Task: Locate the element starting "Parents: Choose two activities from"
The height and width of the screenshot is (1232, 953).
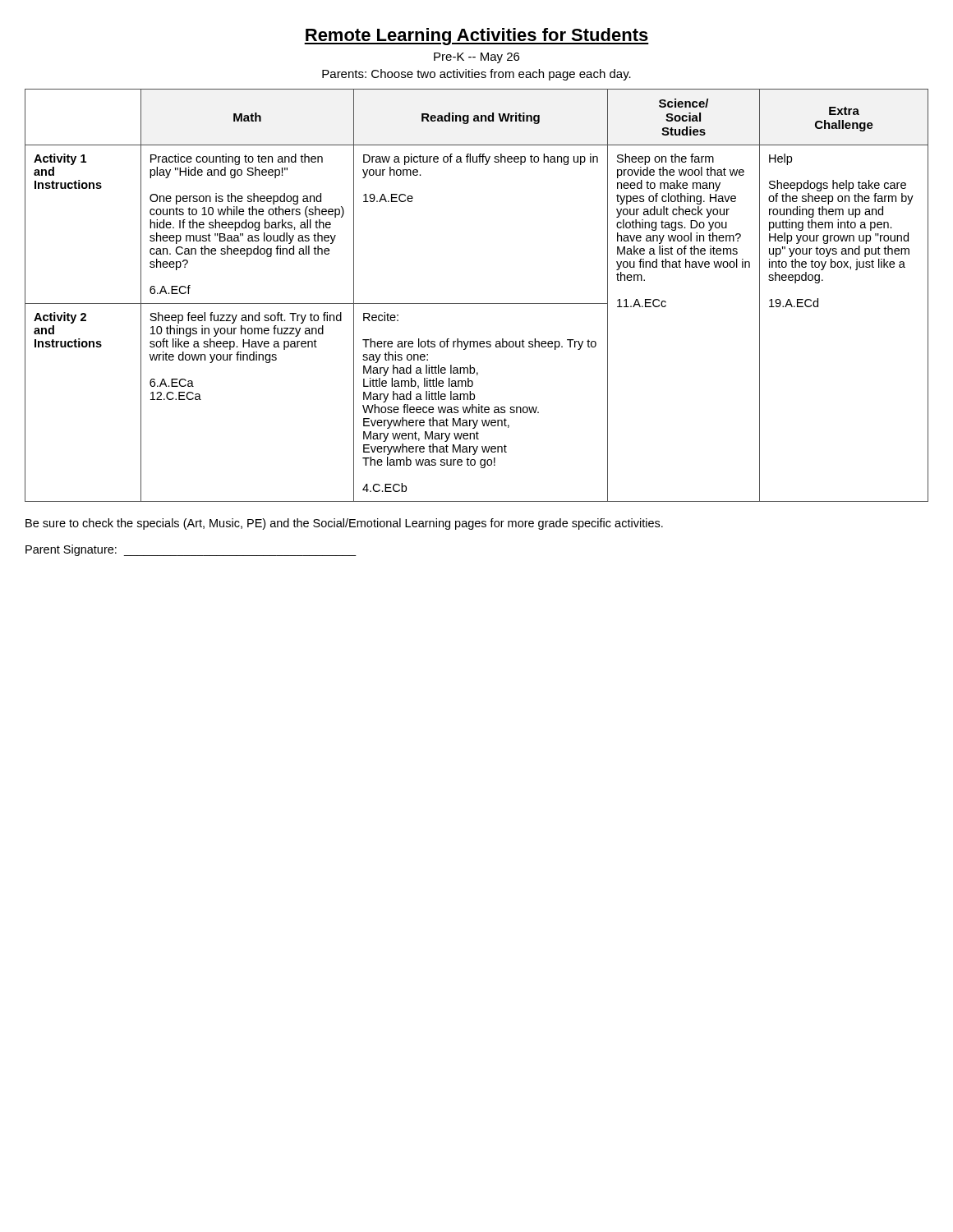Action: [476, 73]
